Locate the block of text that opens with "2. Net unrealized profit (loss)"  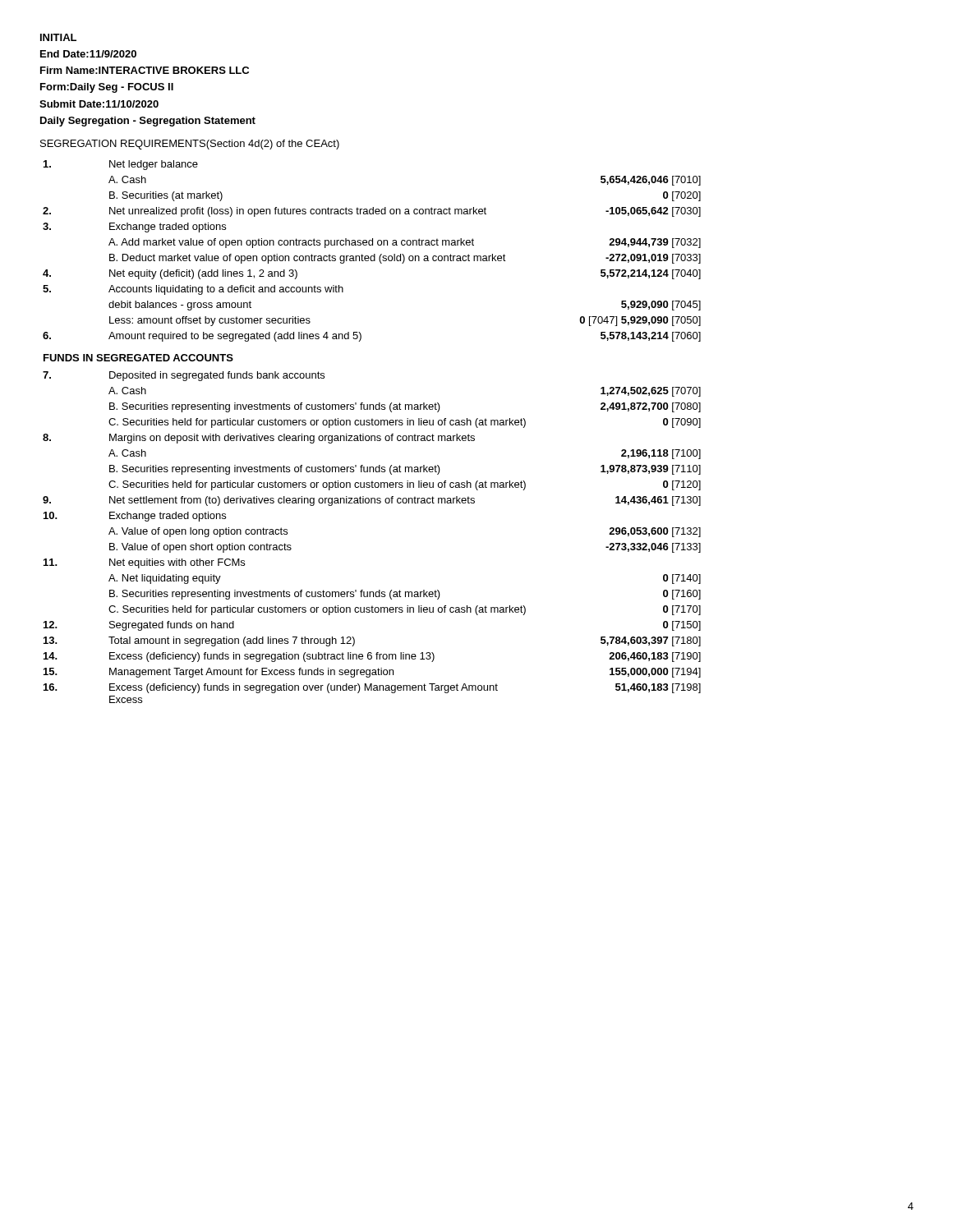tap(476, 211)
